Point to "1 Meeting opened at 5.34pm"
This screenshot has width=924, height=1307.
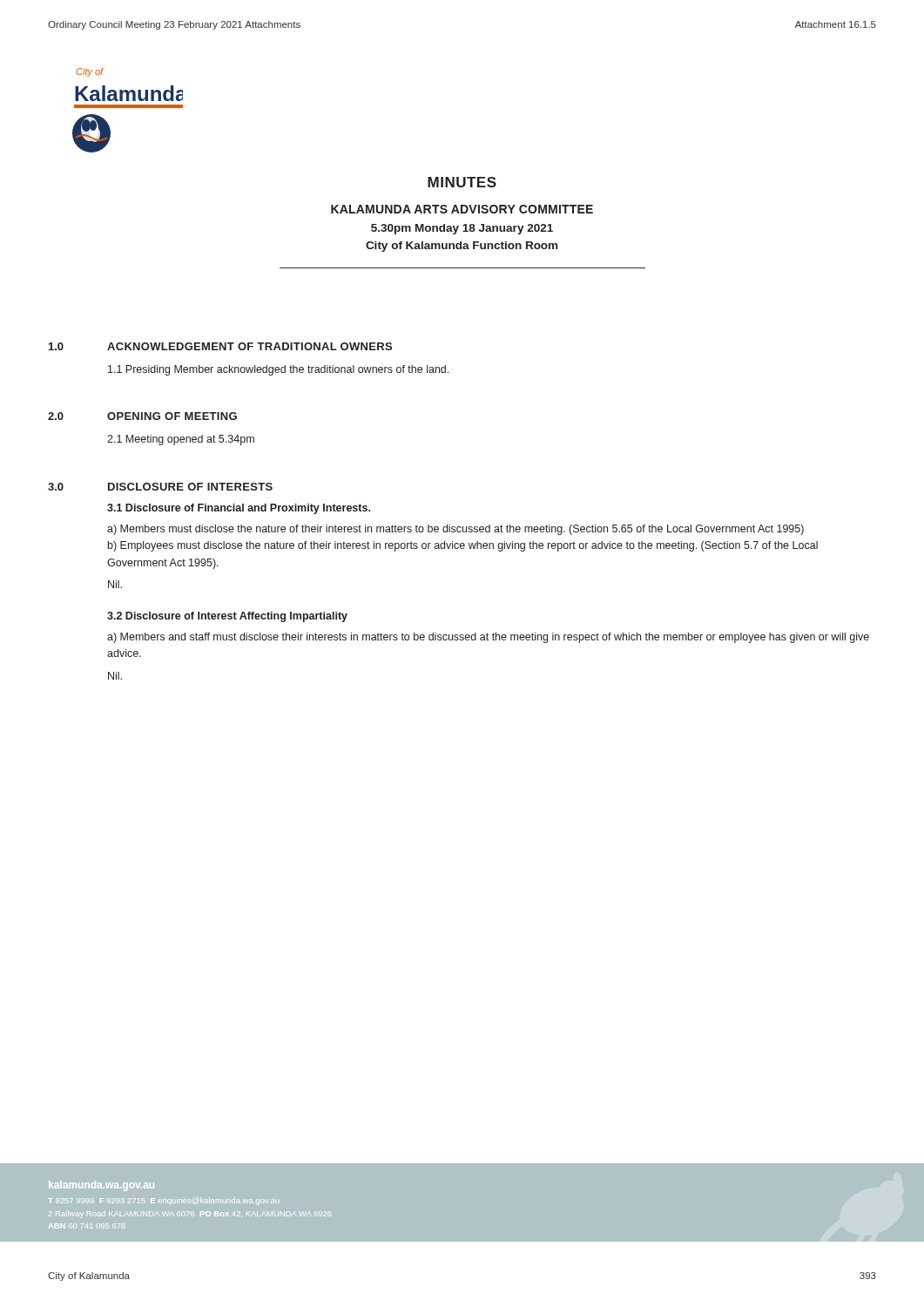(181, 439)
